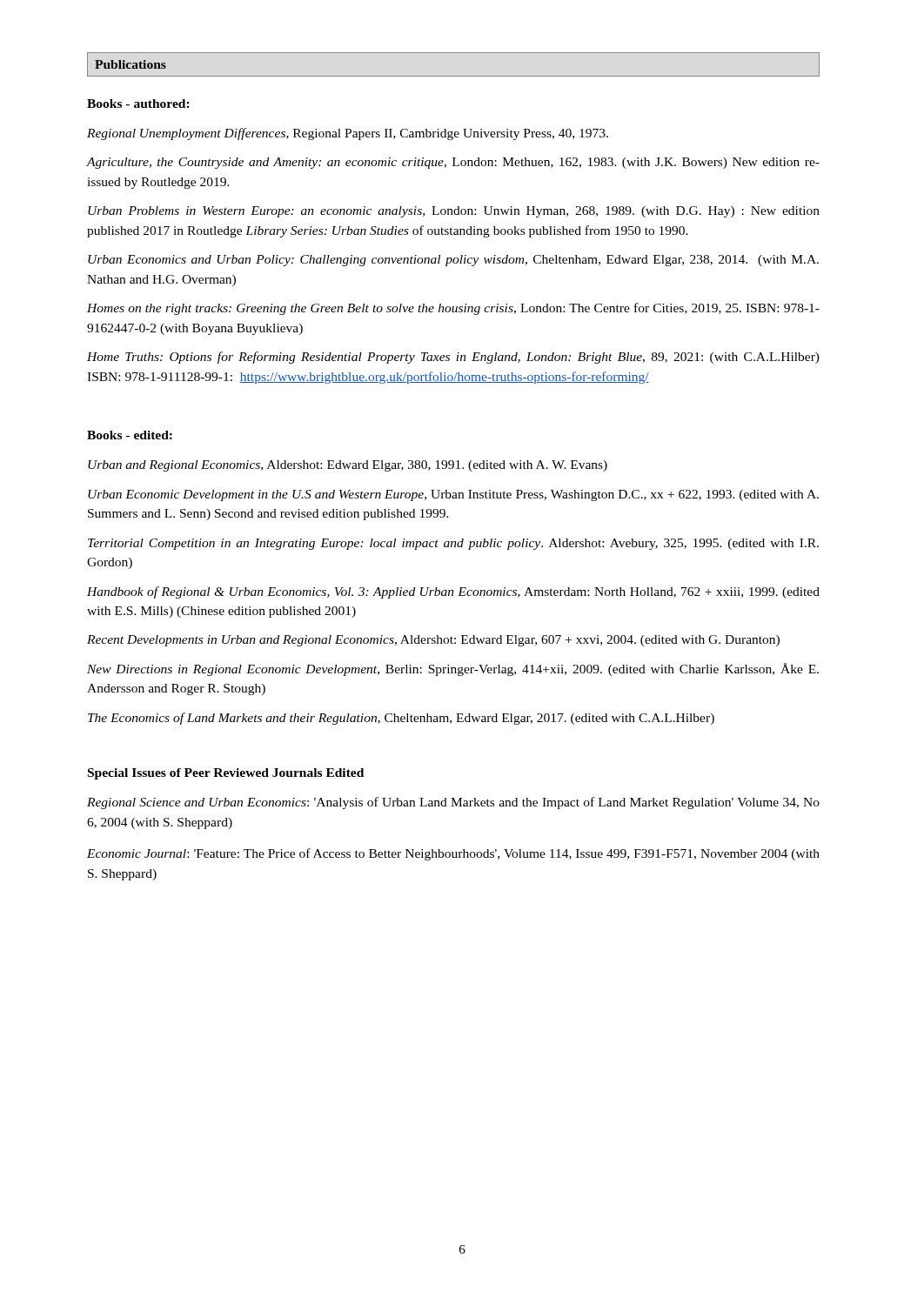Where is the passage that starts "Homes on the right tracks: Greening"?

coord(453,318)
